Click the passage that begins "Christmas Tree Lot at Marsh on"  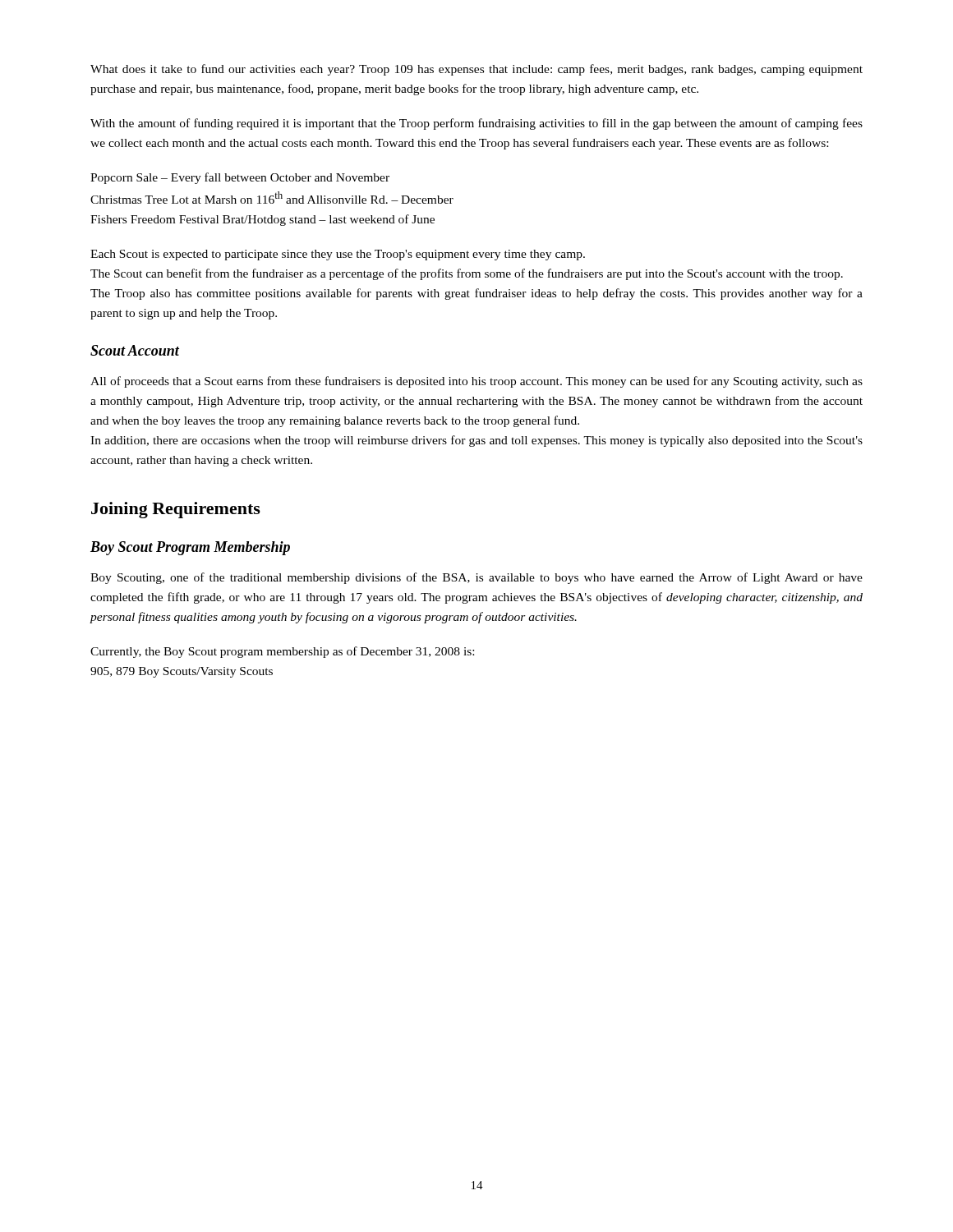tap(272, 198)
